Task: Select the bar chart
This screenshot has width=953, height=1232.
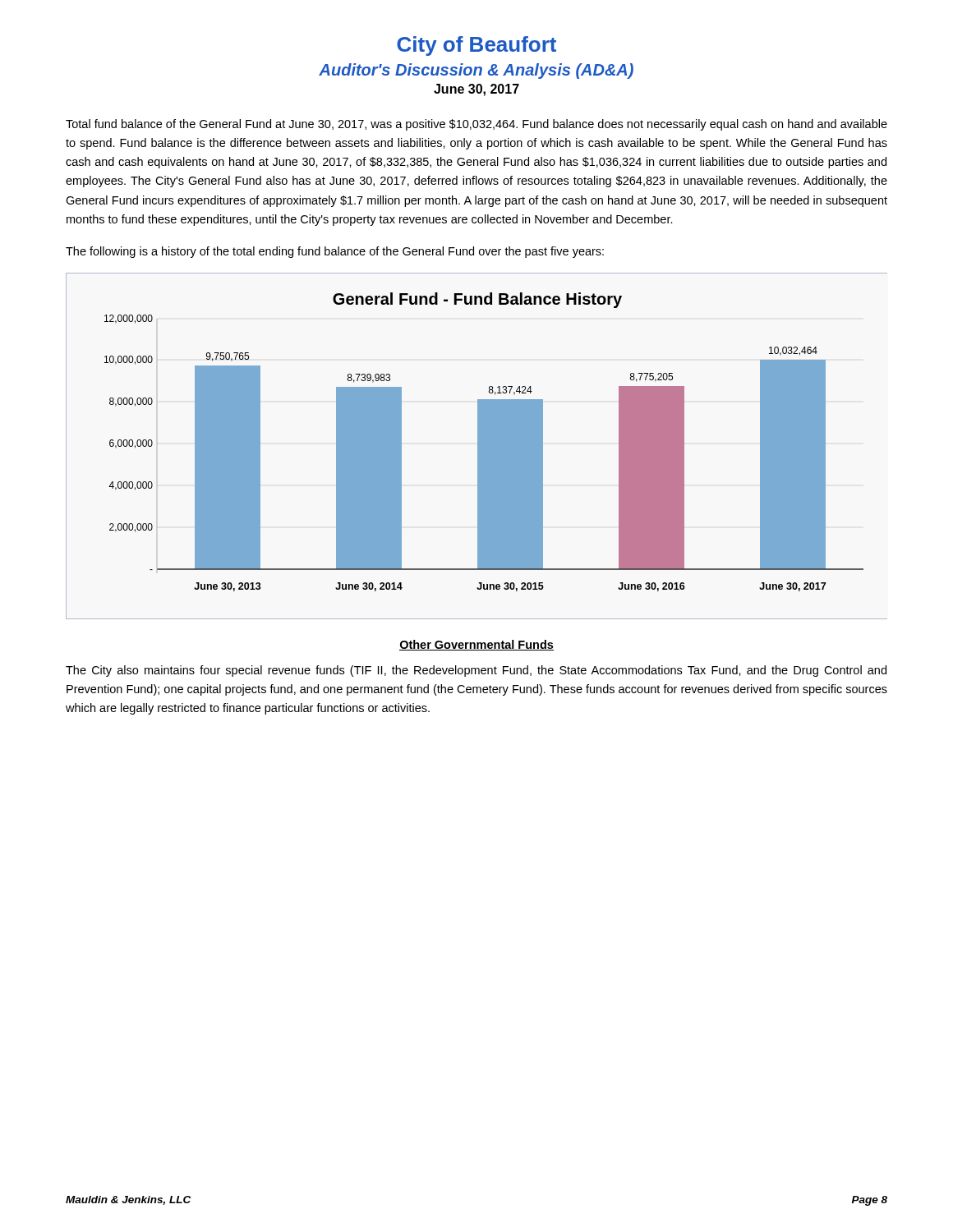Action: (476, 446)
